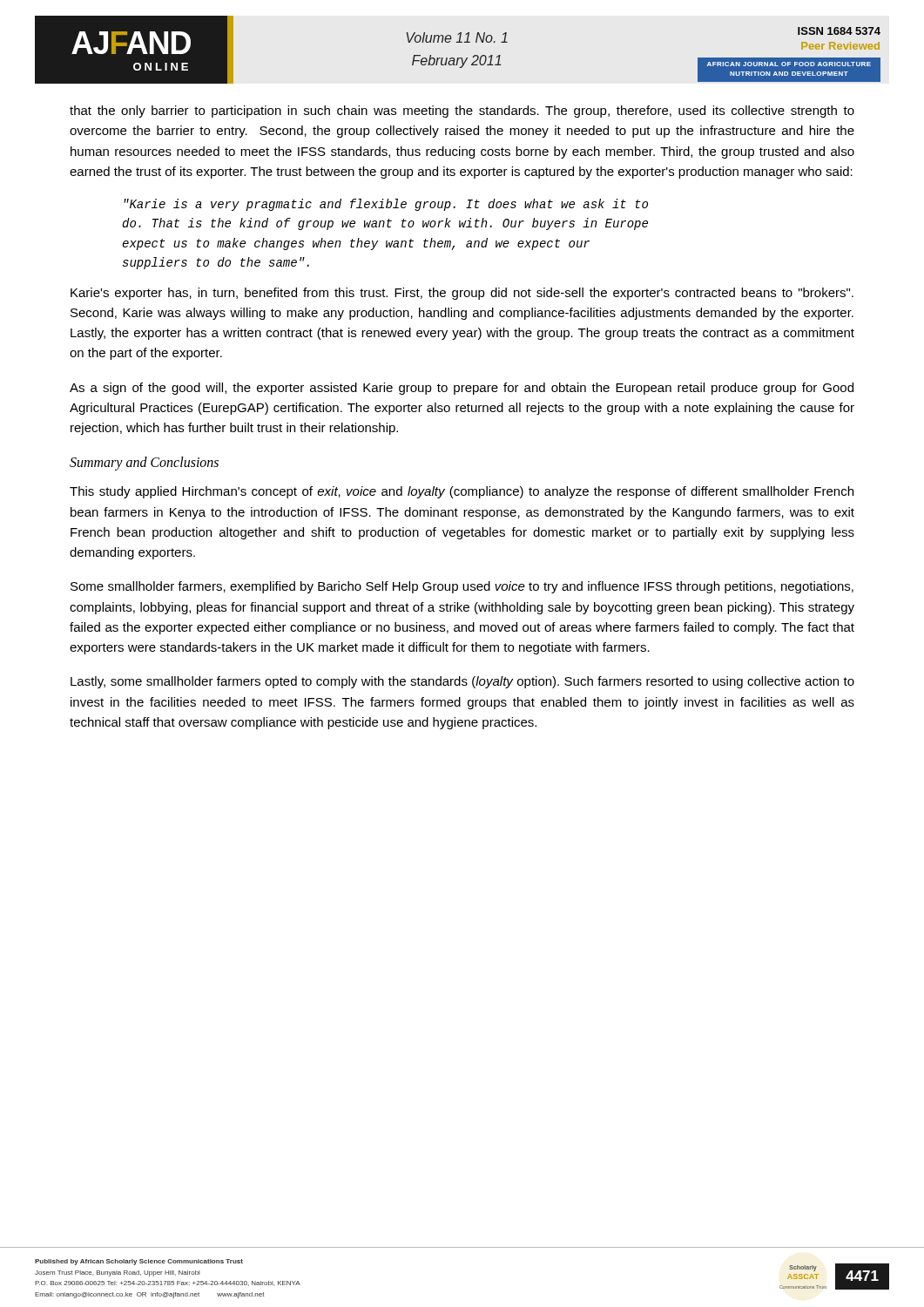Find "Summary and Conclusions" on this page
This screenshot has width=924, height=1307.
pos(144,462)
